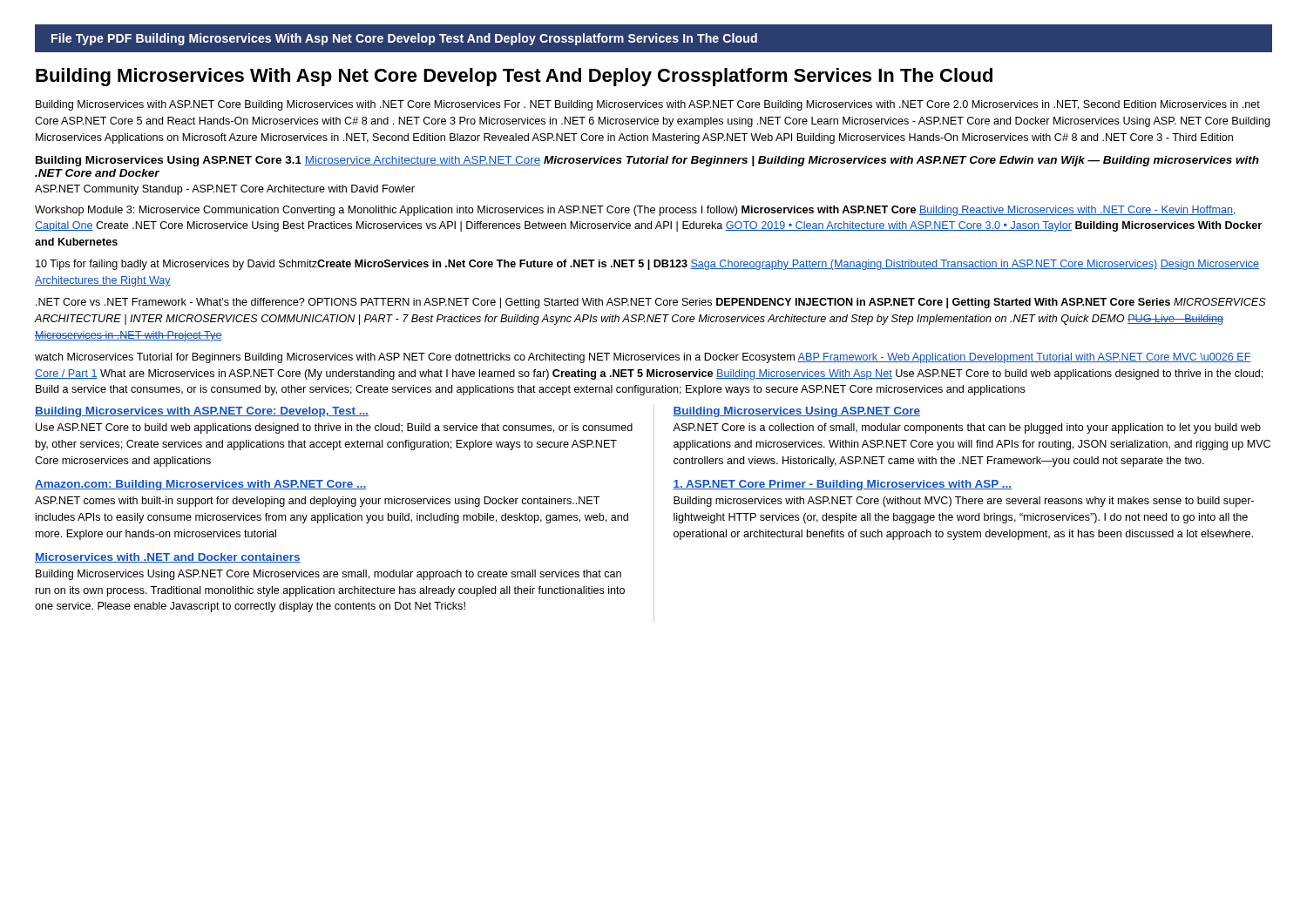Locate the block of text that opens with "ASP.NET Community Standup - ASP.NET"
Screen dimensions: 924x1307
[225, 189]
